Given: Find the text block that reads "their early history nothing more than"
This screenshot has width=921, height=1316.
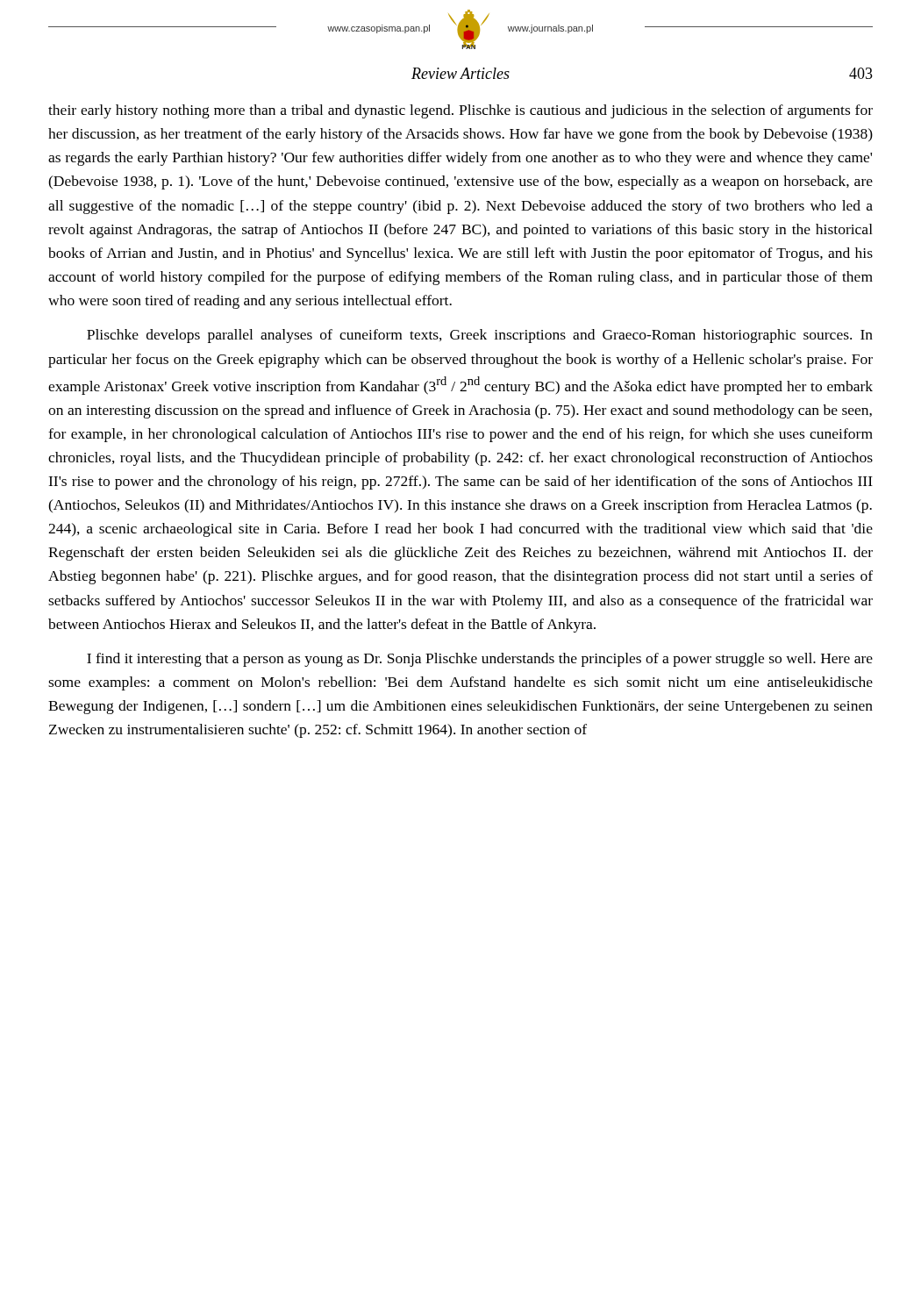Looking at the screenshot, I should click(460, 205).
